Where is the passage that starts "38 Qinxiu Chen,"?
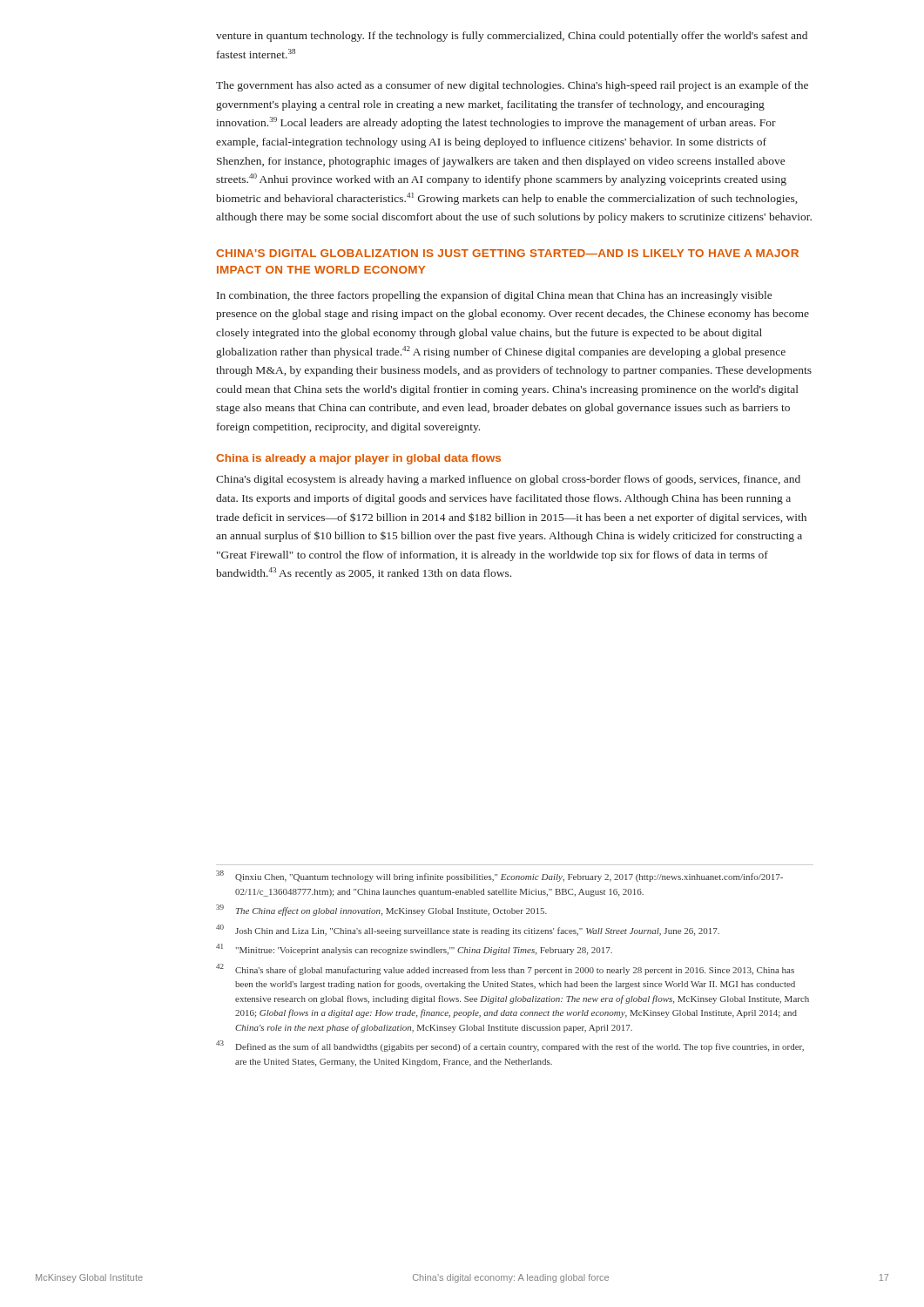The height and width of the screenshot is (1307, 924). [x=515, y=884]
